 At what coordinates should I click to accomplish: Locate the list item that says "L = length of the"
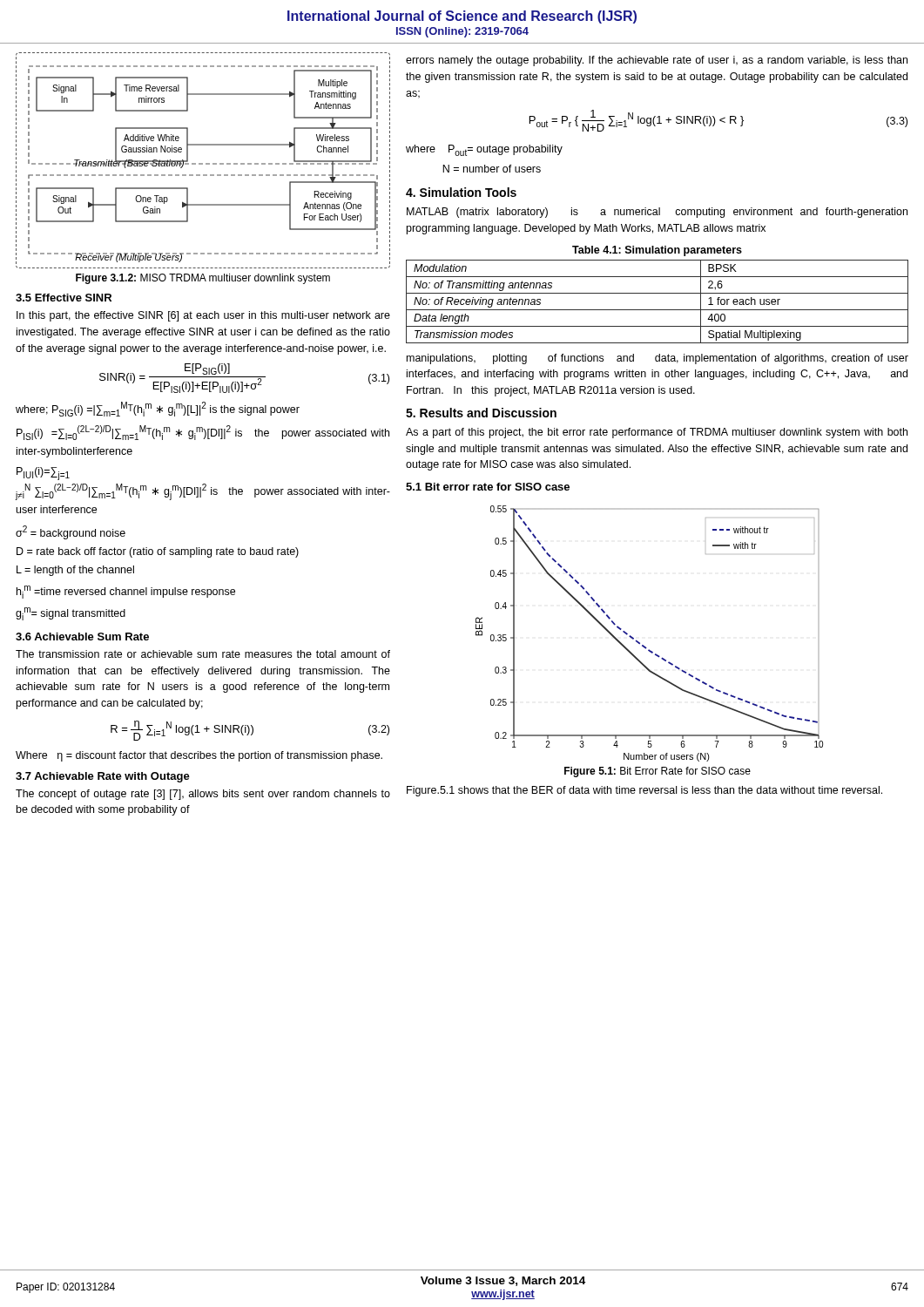click(75, 570)
